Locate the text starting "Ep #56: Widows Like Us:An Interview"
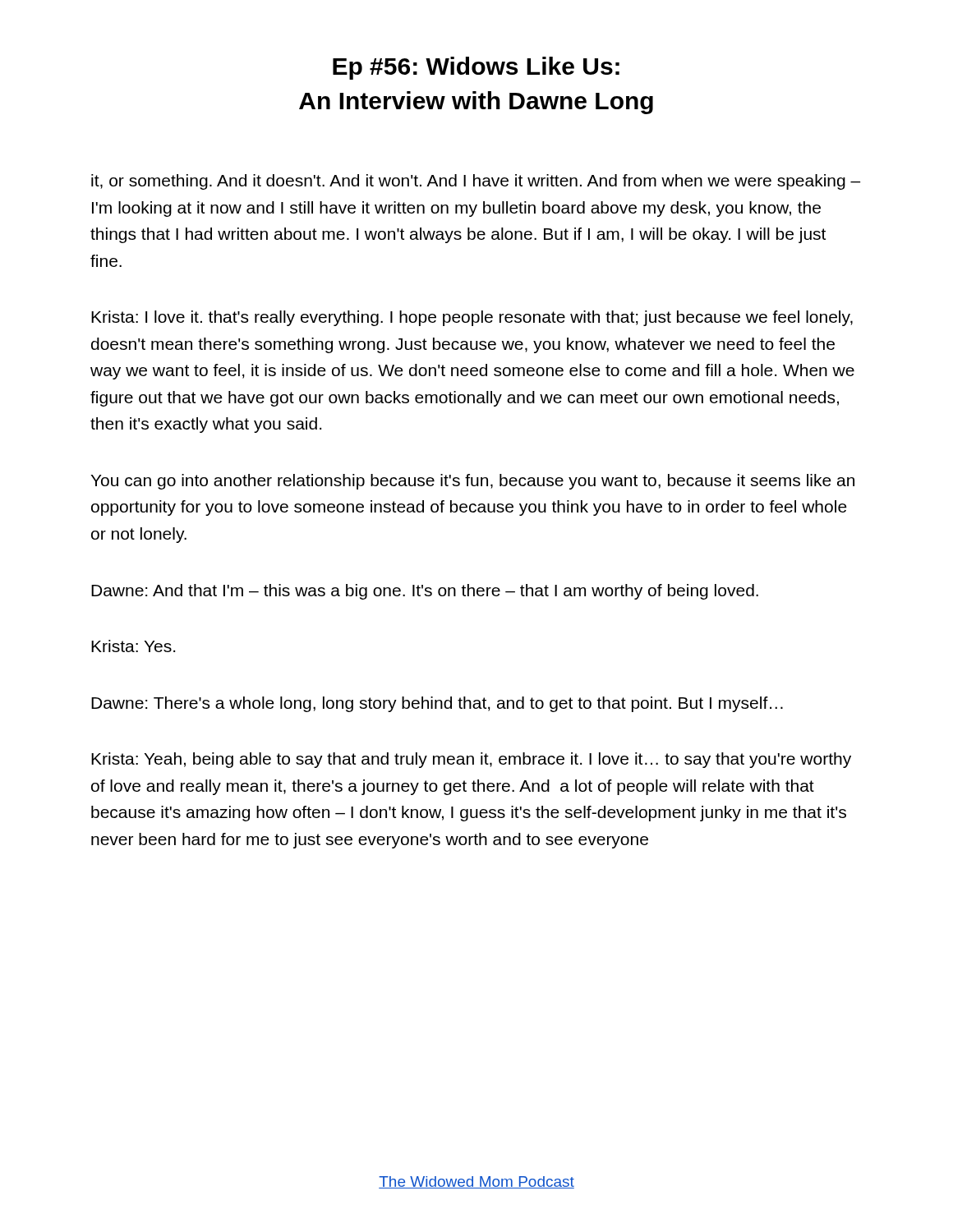Image resolution: width=953 pixels, height=1232 pixels. (x=476, y=84)
